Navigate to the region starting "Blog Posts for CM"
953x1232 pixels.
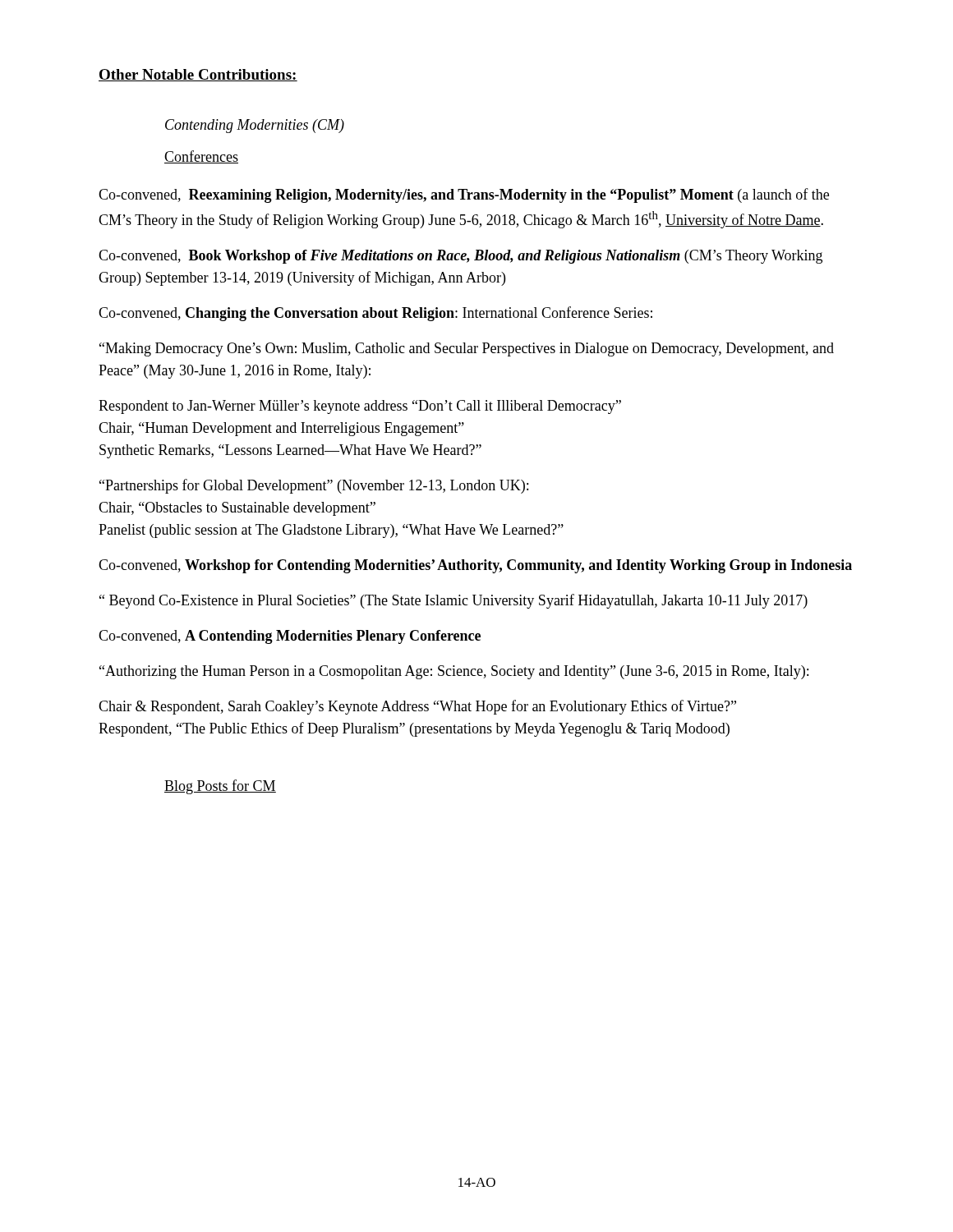(x=220, y=786)
